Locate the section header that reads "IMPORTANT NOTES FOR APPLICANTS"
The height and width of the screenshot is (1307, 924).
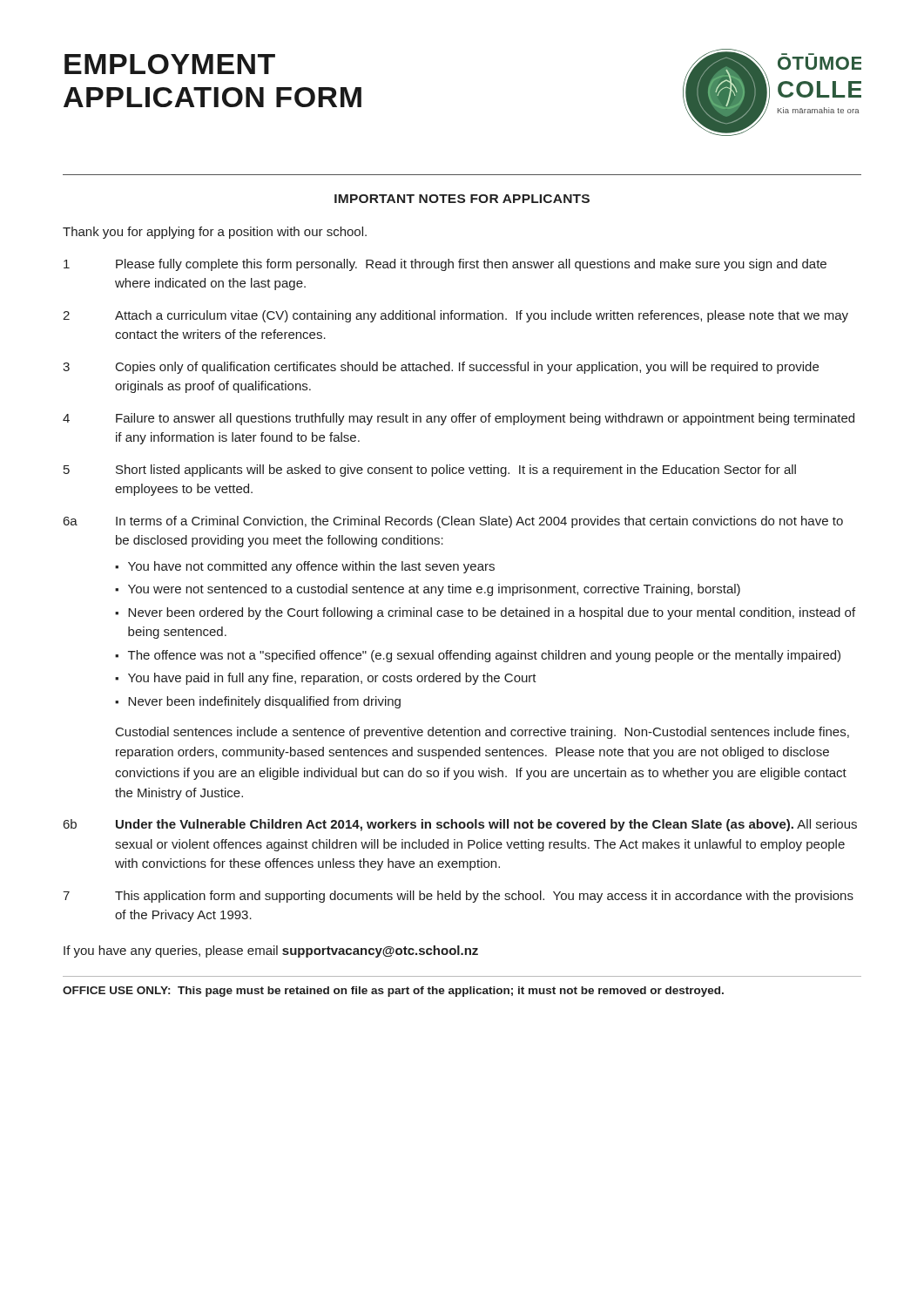462,198
